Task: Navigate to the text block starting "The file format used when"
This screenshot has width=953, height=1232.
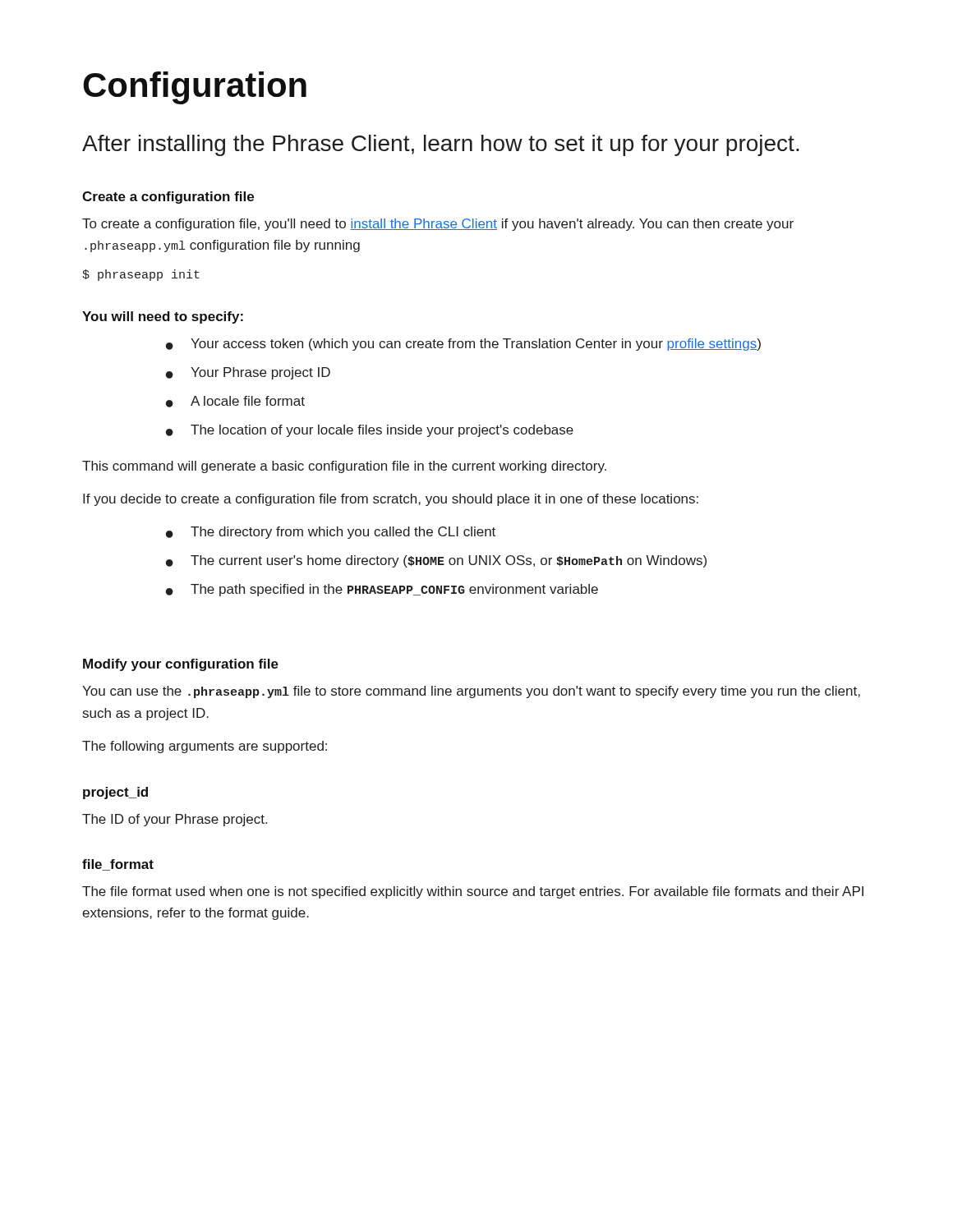Action: coord(473,902)
